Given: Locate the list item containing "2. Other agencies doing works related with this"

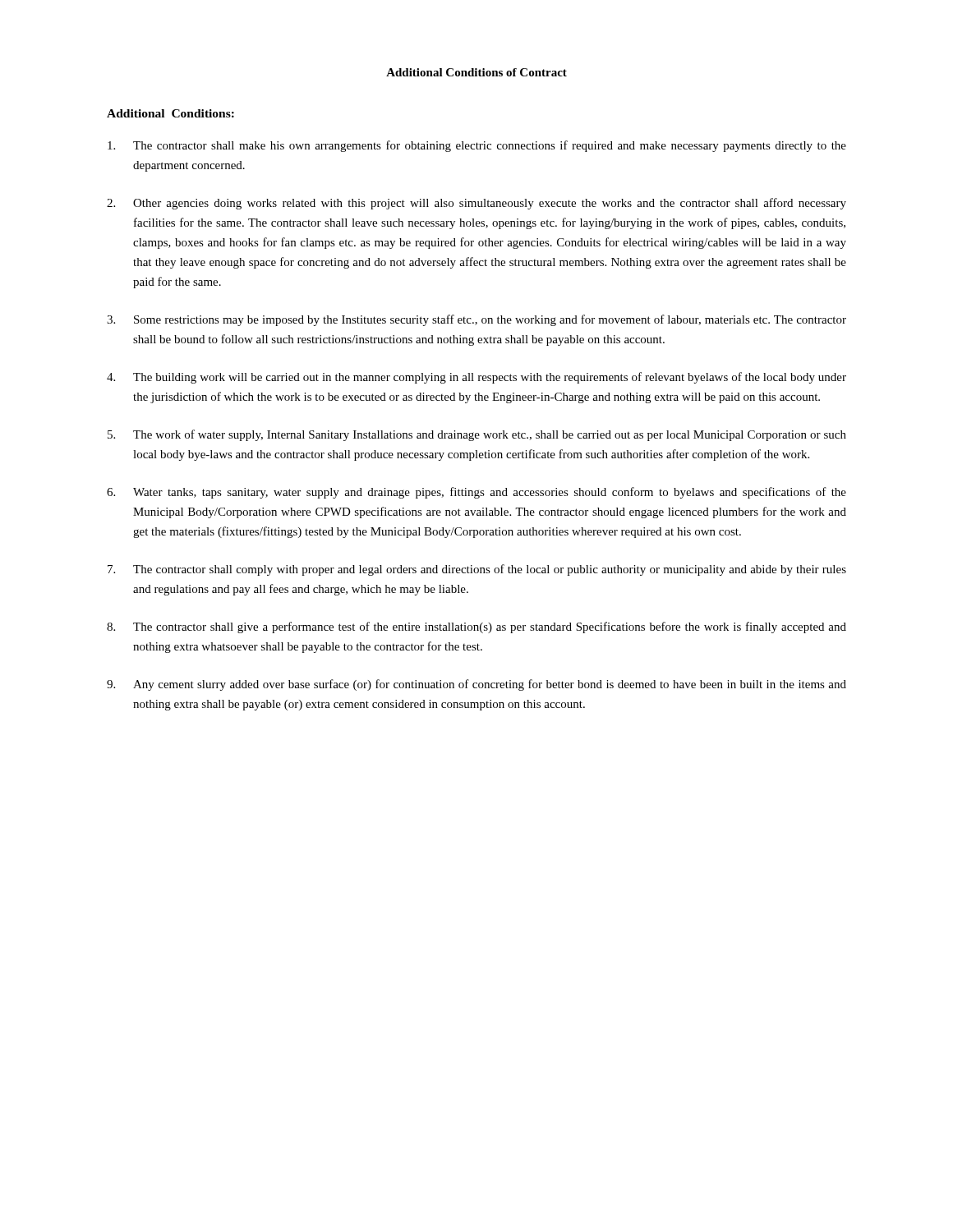Looking at the screenshot, I should point(476,242).
